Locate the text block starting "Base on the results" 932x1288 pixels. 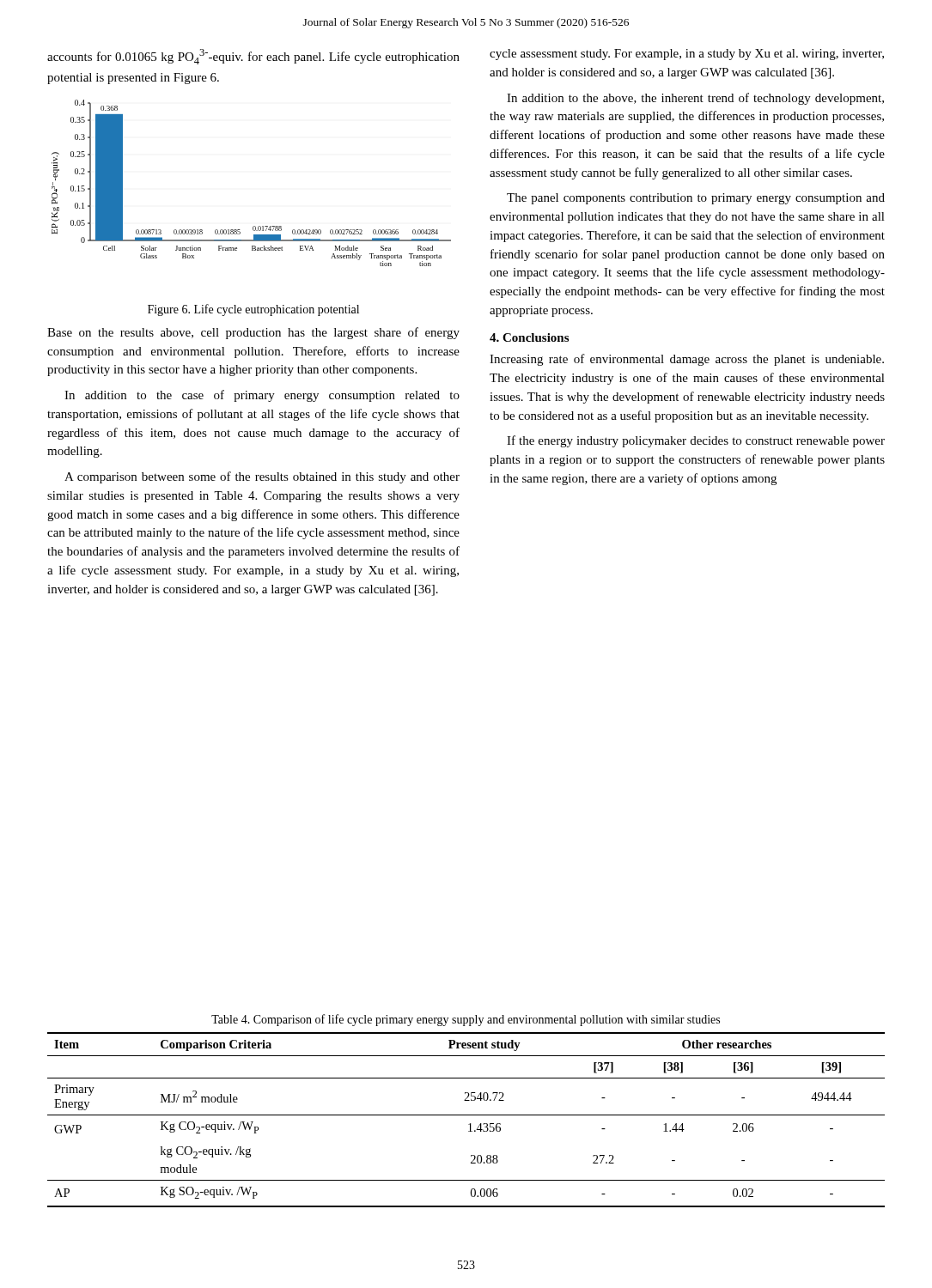[253, 351]
